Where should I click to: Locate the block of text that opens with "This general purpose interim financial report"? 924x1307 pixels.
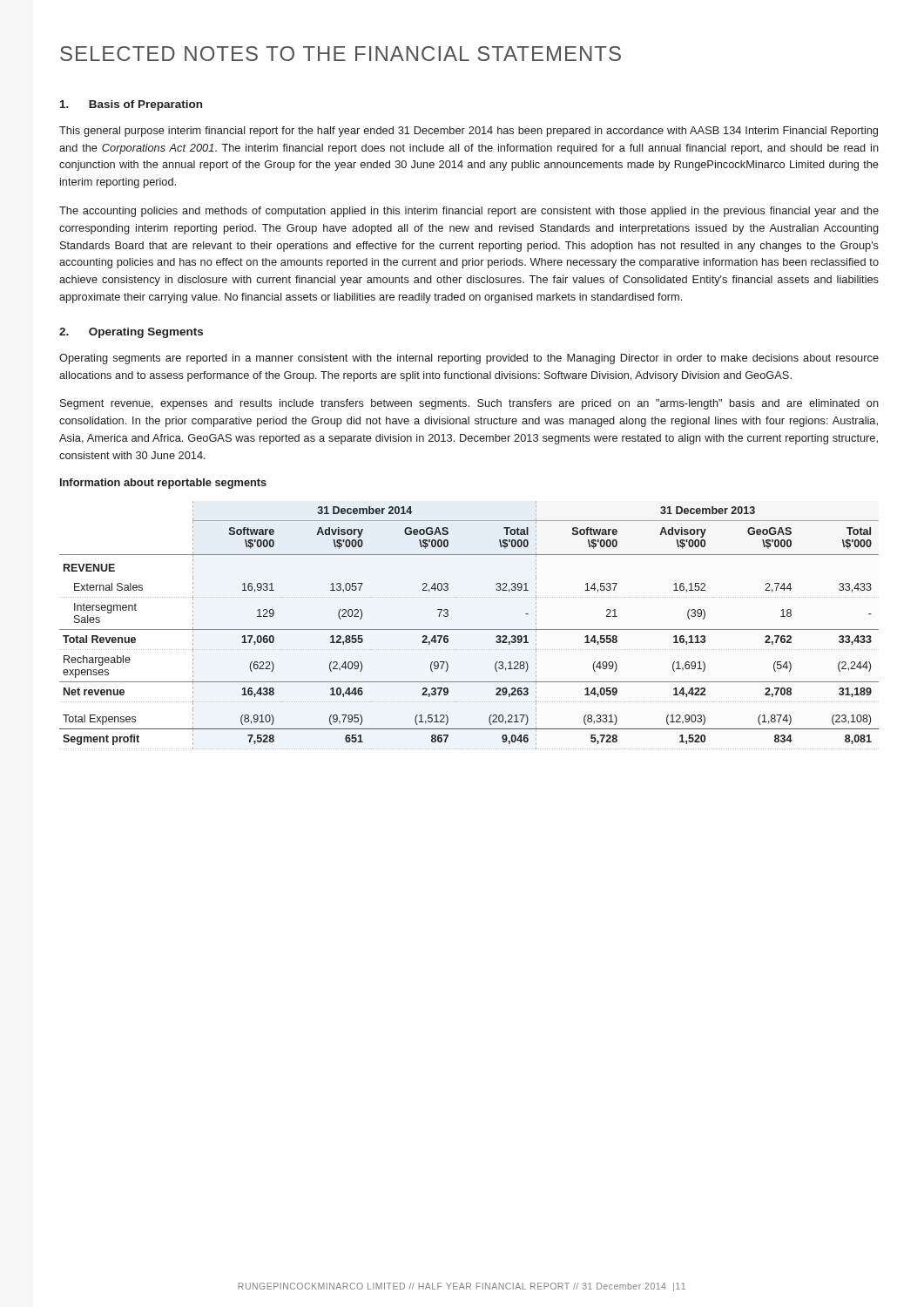point(469,156)
